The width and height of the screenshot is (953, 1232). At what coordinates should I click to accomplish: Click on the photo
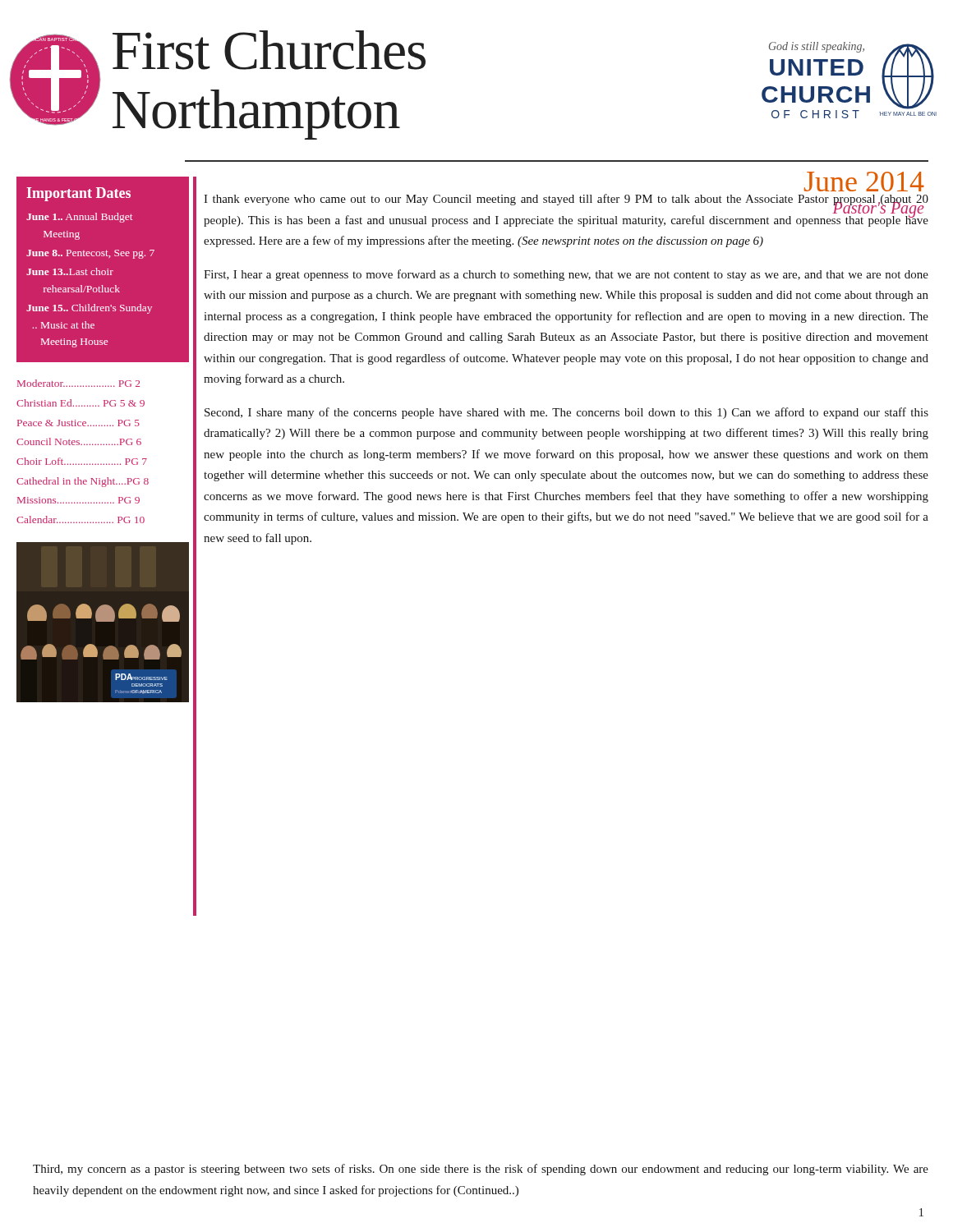point(103,622)
